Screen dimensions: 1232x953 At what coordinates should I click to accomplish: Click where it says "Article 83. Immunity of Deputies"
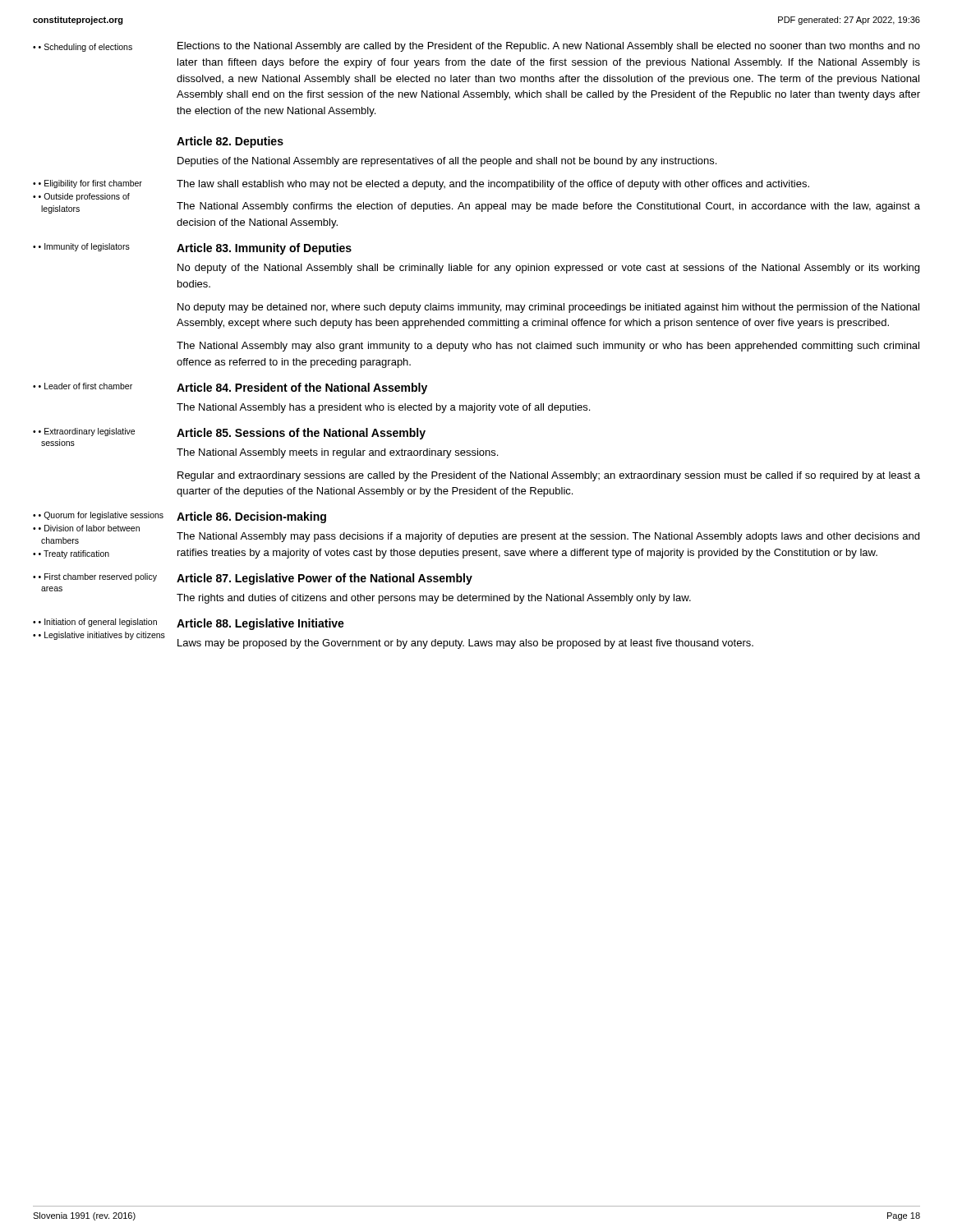(x=264, y=248)
